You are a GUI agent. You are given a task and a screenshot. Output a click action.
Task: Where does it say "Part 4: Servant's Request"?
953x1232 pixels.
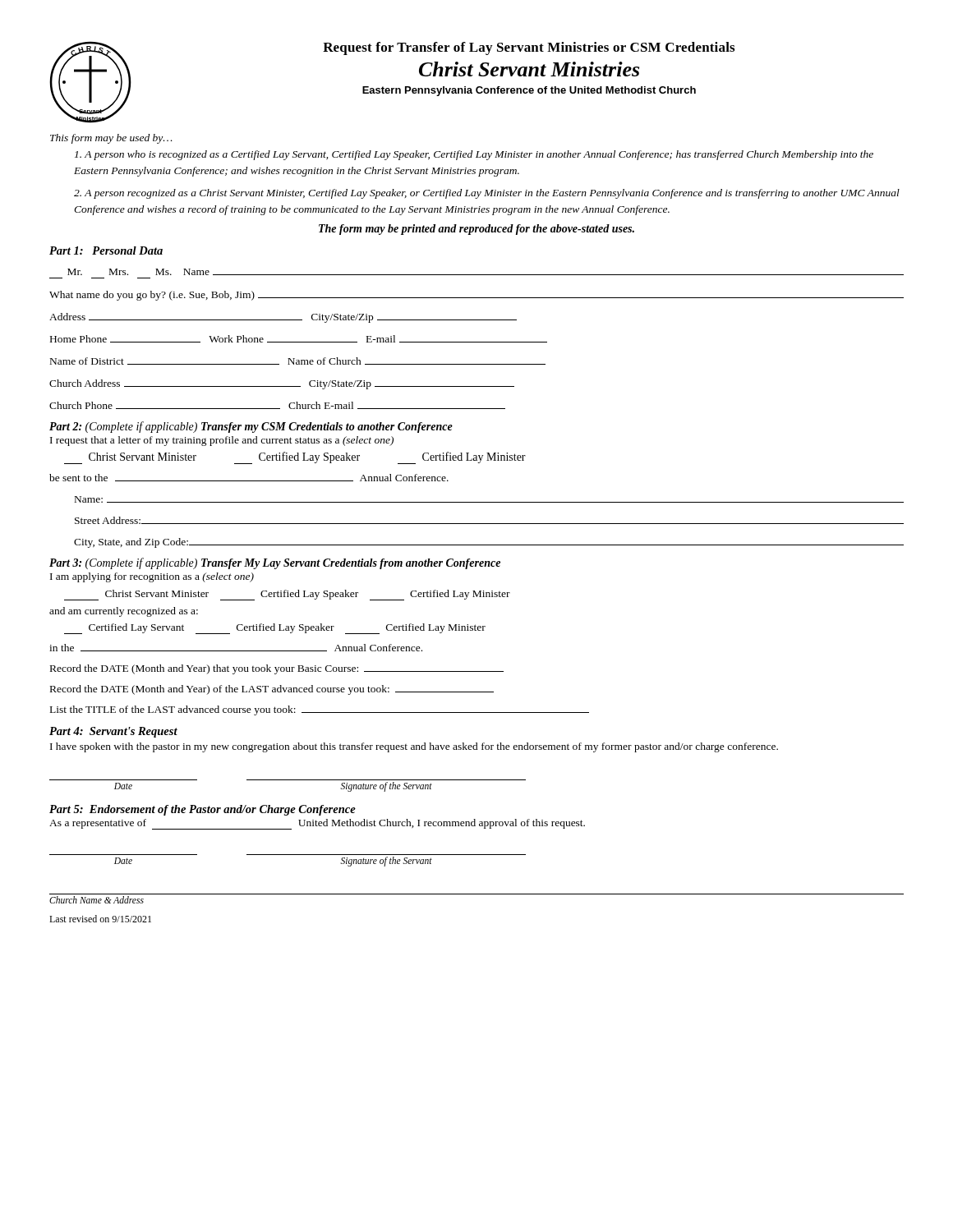tap(113, 731)
